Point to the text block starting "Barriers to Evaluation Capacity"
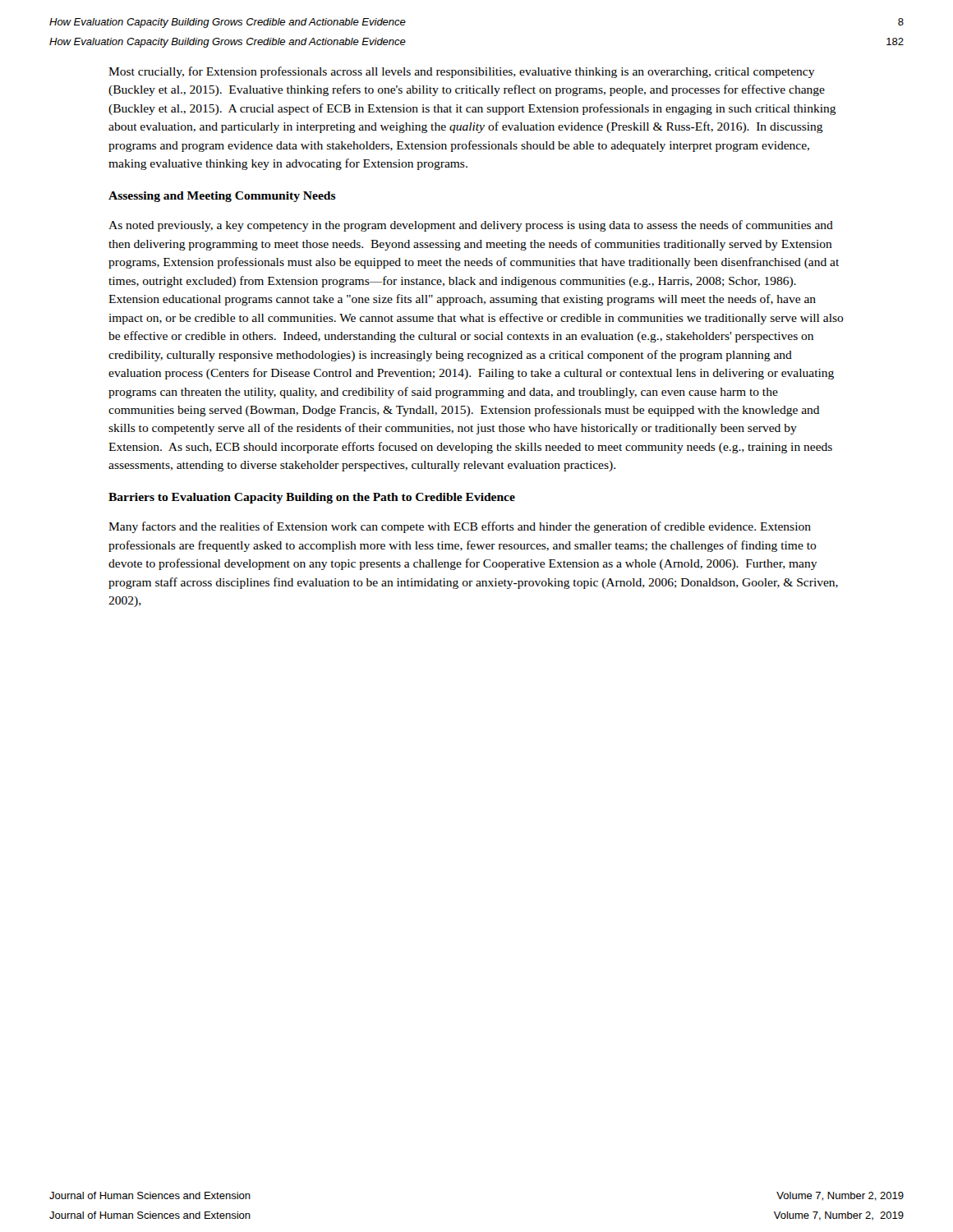The image size is (953, 1232). pos(476,497)
